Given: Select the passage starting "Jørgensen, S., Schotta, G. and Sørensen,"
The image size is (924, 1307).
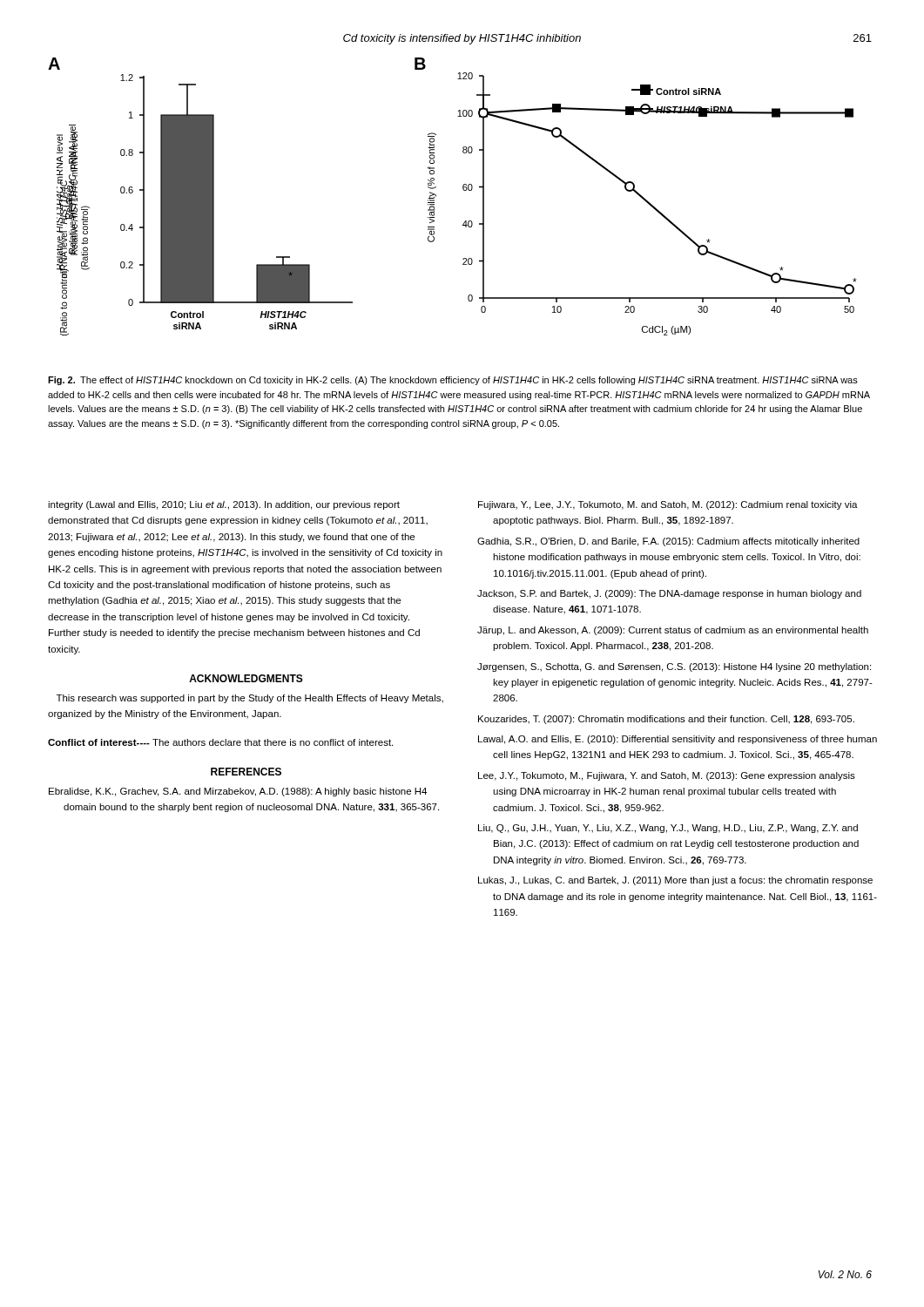Looking at the screenshot, I should pyautogui.click(x=675, y=682).
